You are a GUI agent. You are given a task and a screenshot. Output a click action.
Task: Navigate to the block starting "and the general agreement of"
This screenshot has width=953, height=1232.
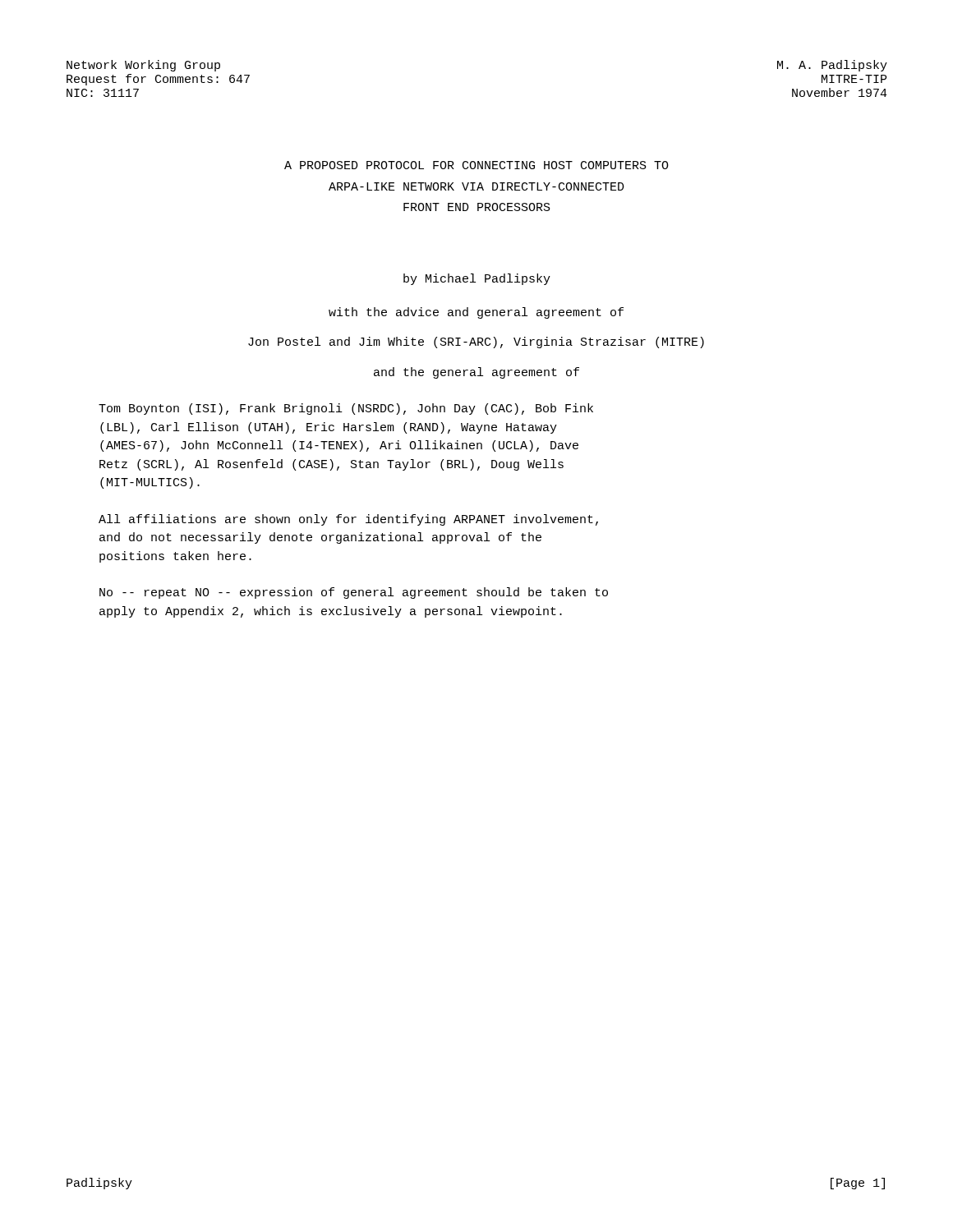click(476, 373)
